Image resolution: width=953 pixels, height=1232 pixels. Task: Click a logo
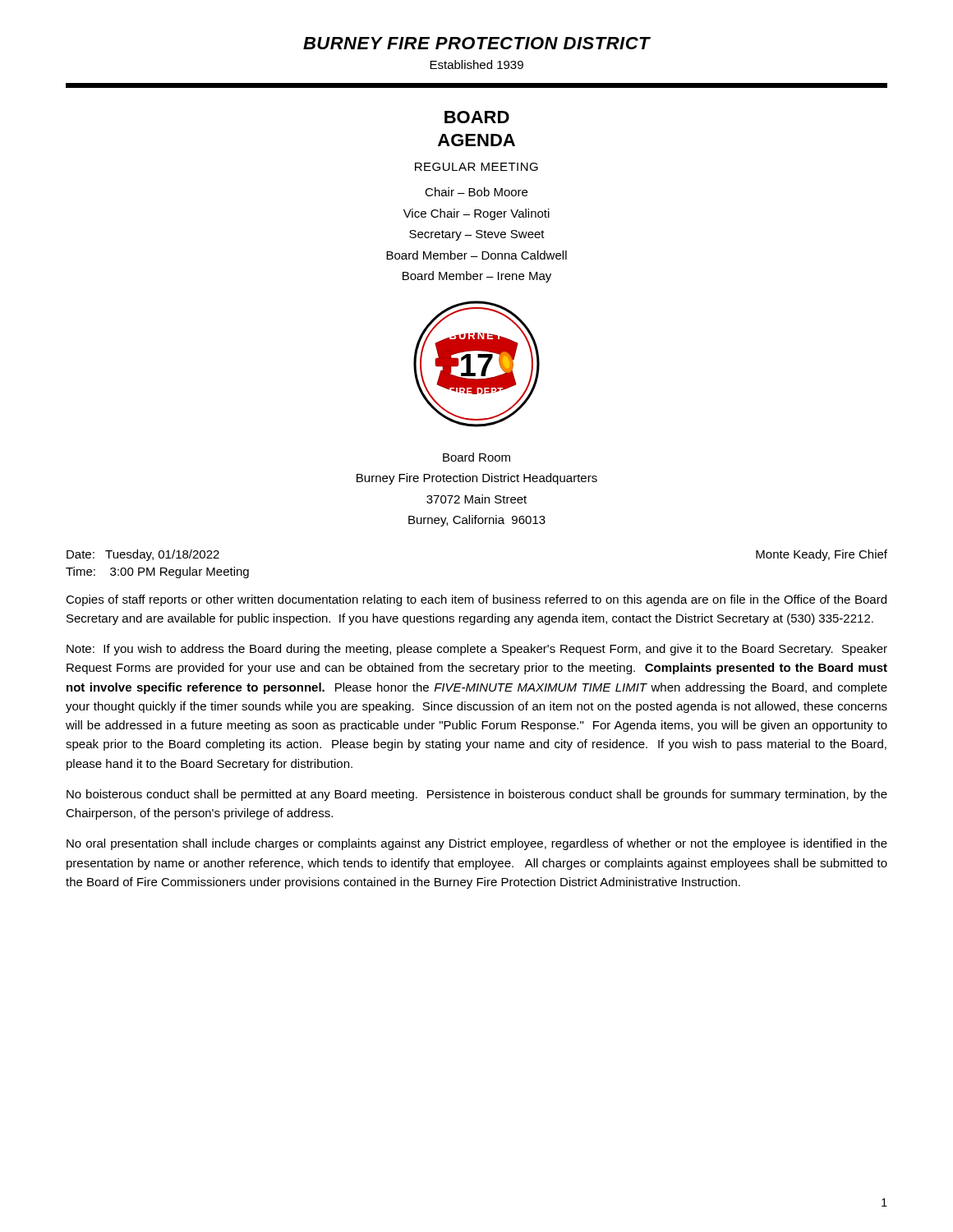coord(476,365)
